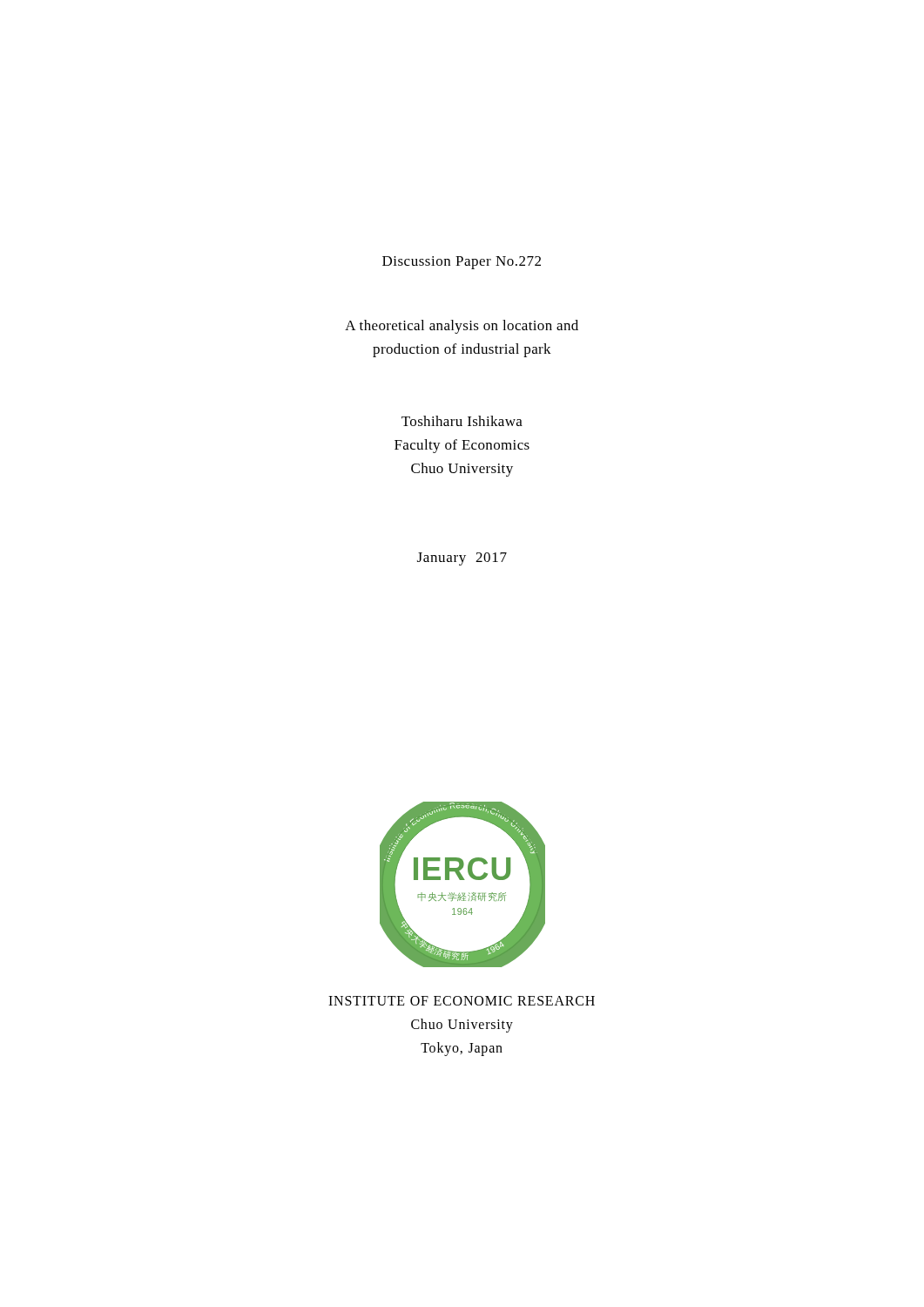The width and height of the screenshot is (924, 1307).
Task: Locate the block of text that opens with "INSTITUTE OF ECONOMIC RESEARCHChuo UniversityTokyo,"
Action: point(462,1024)
